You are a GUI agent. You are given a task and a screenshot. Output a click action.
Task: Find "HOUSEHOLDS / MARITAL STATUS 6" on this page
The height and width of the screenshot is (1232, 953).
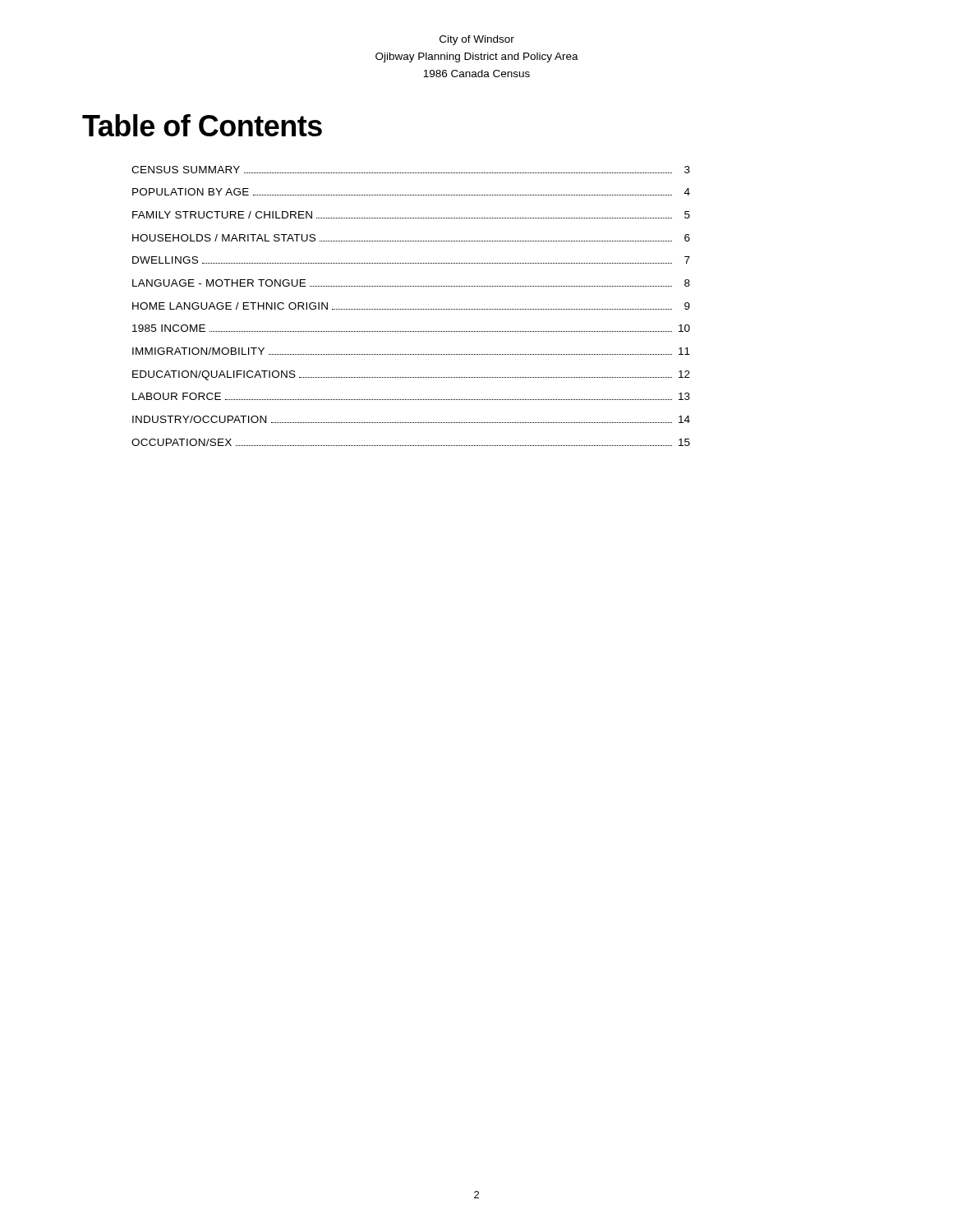(x=411, y=238)
